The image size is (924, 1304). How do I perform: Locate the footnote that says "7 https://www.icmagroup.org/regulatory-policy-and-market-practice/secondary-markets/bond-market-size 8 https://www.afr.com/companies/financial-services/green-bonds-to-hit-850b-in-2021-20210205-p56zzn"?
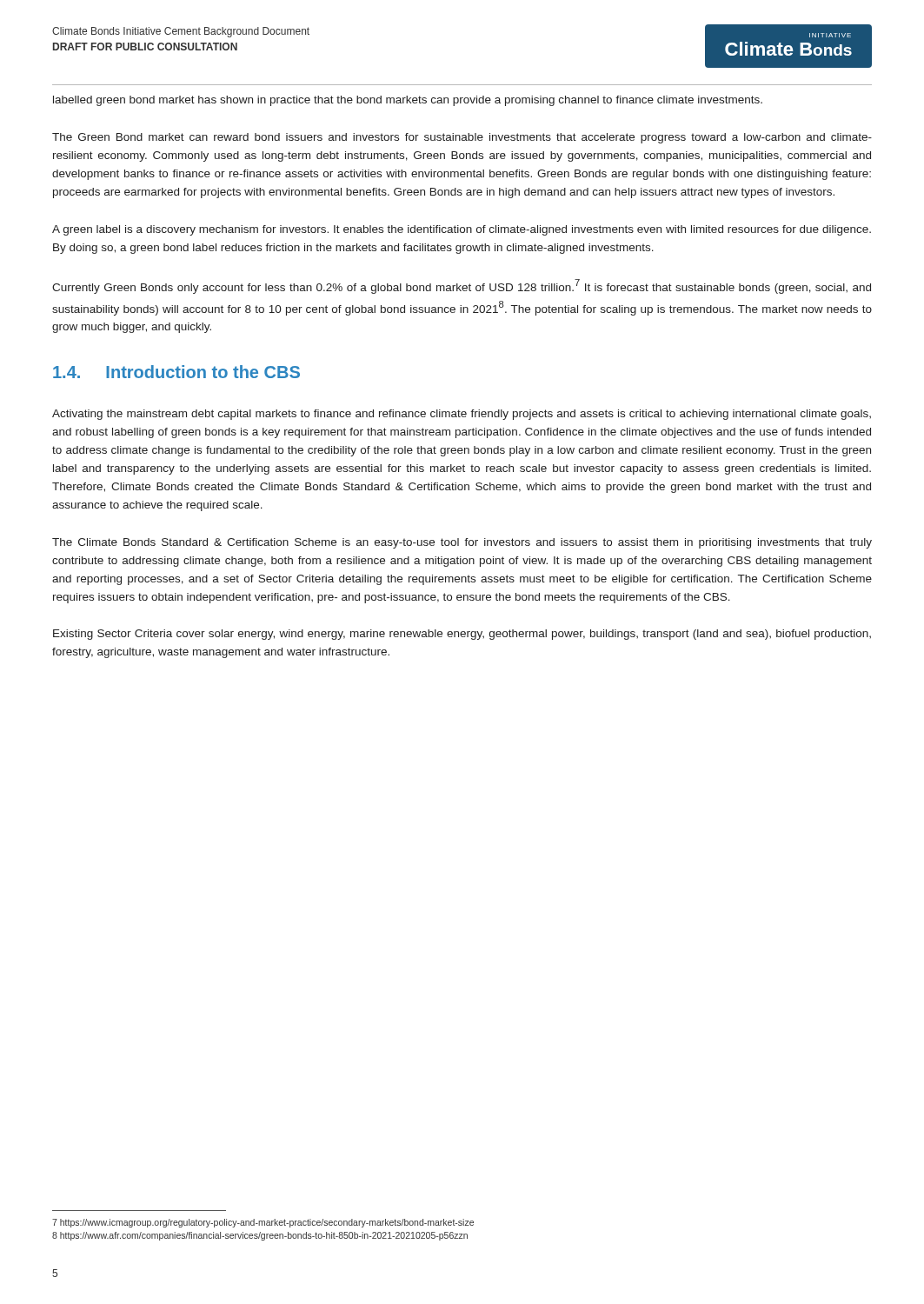263,1229
